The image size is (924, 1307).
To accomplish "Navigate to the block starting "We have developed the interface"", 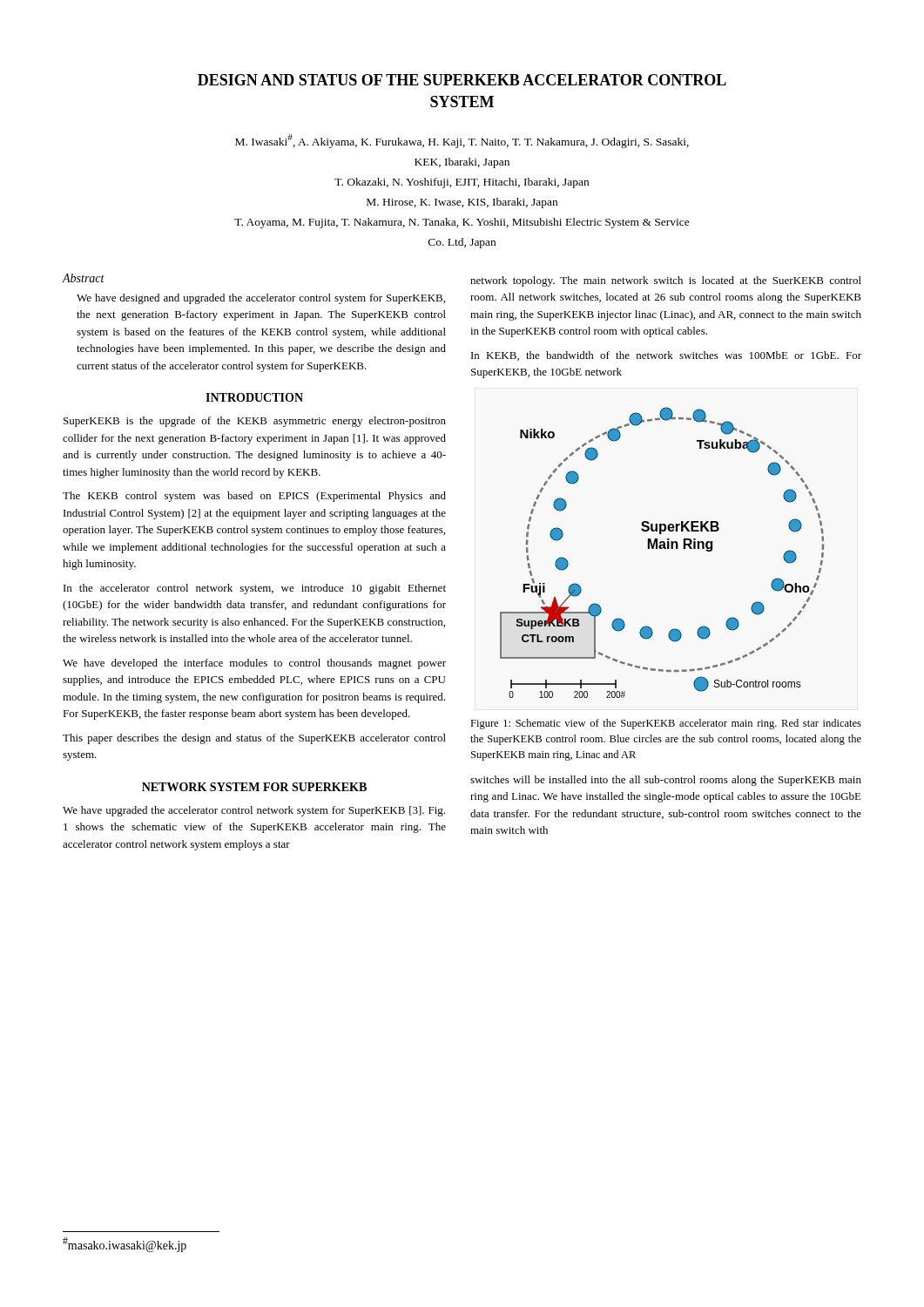I will (x=254, y=688).
